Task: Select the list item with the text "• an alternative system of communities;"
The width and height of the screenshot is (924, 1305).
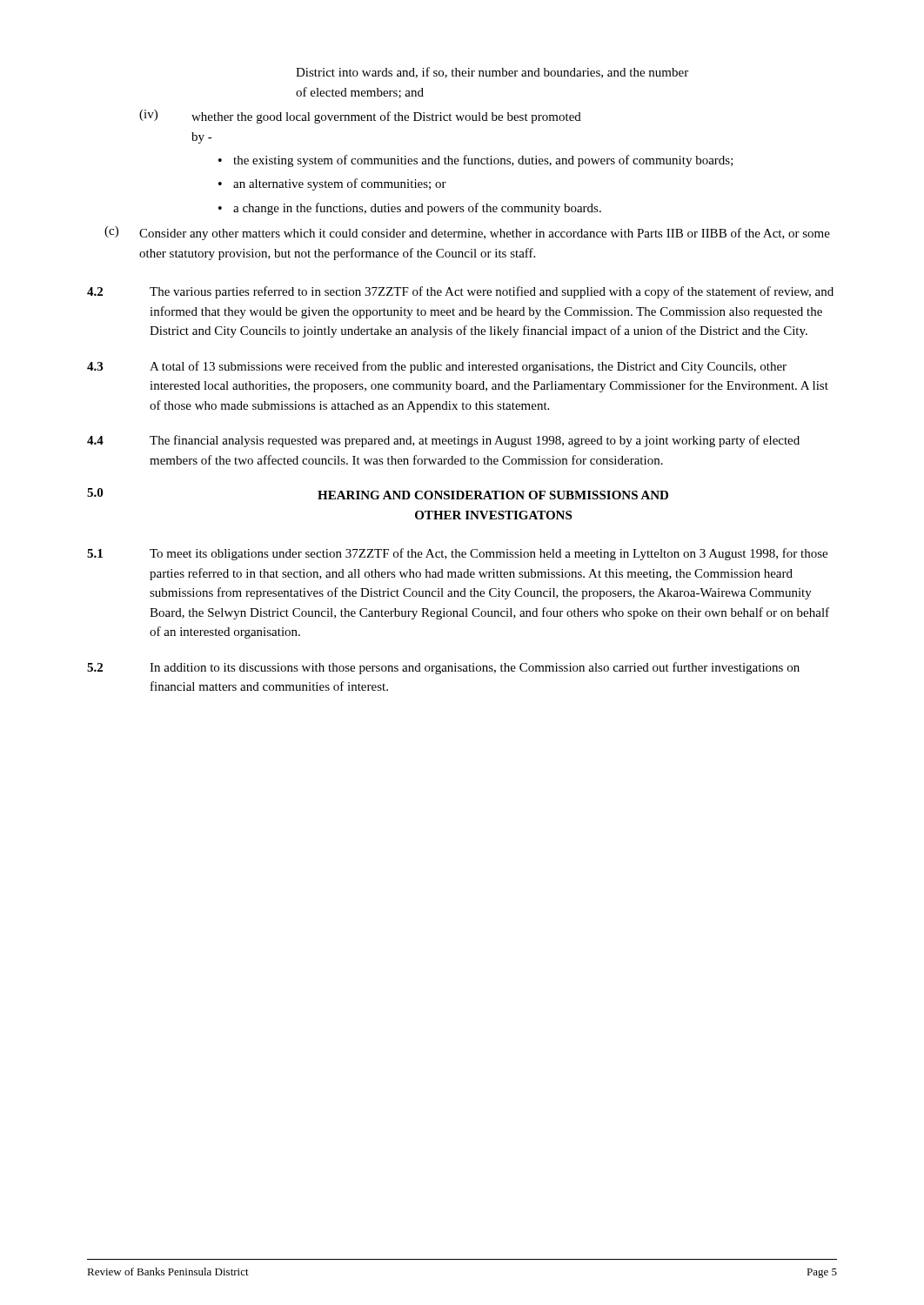Action: coord(332,184)
